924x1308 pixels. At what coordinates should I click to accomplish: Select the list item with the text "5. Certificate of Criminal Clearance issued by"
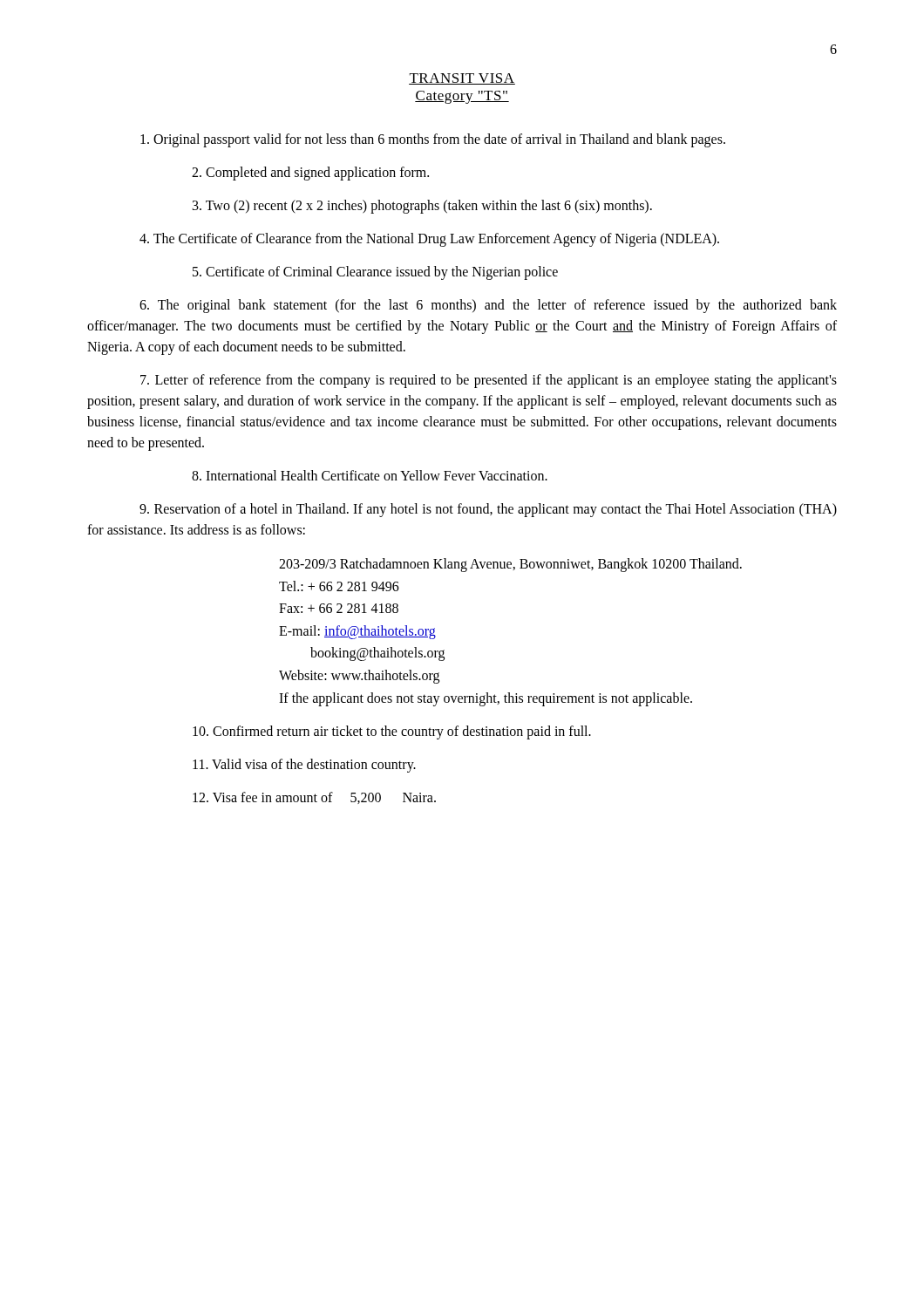click(375, 272)
